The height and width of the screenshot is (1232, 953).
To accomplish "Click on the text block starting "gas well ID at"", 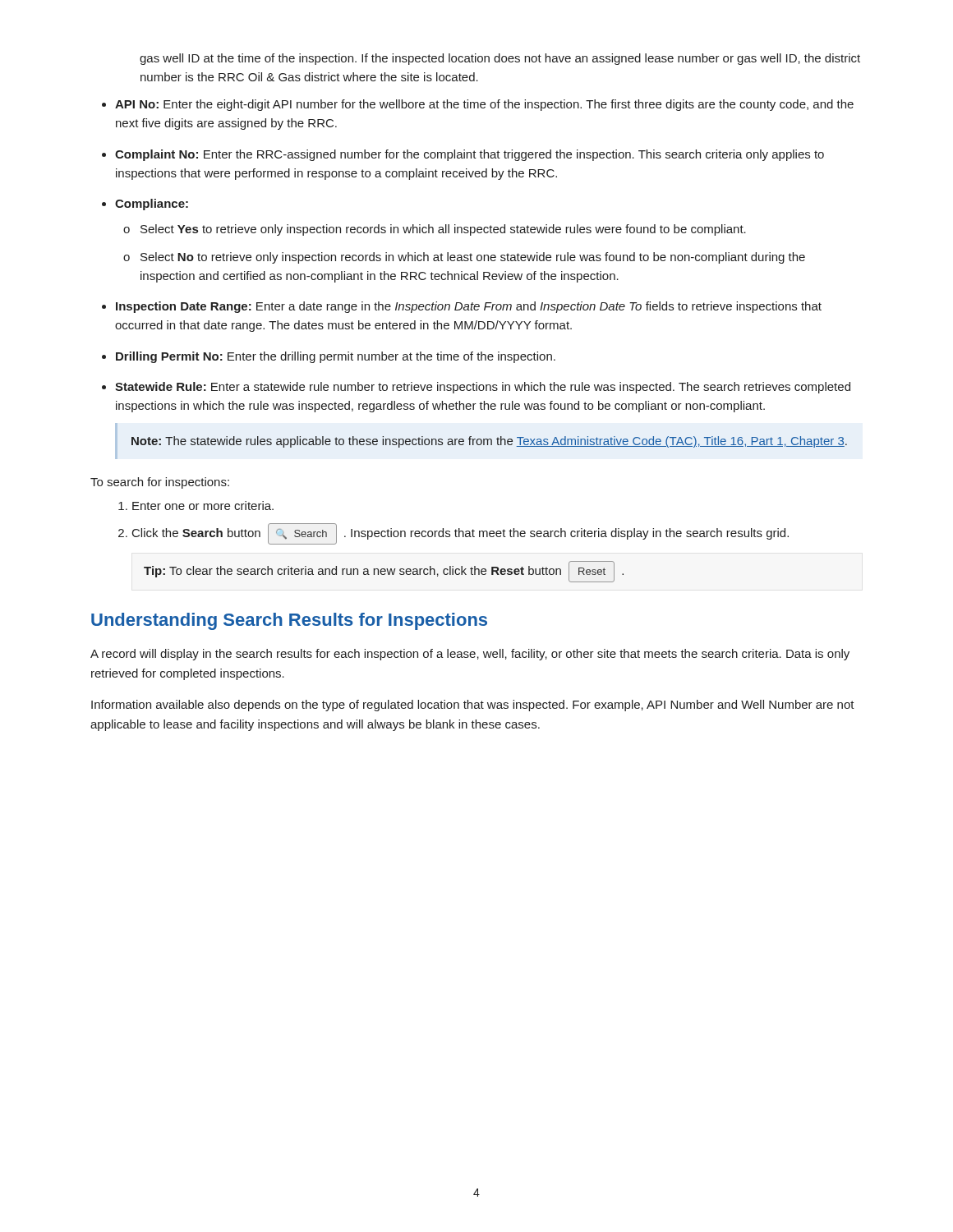I will point(500,67).
